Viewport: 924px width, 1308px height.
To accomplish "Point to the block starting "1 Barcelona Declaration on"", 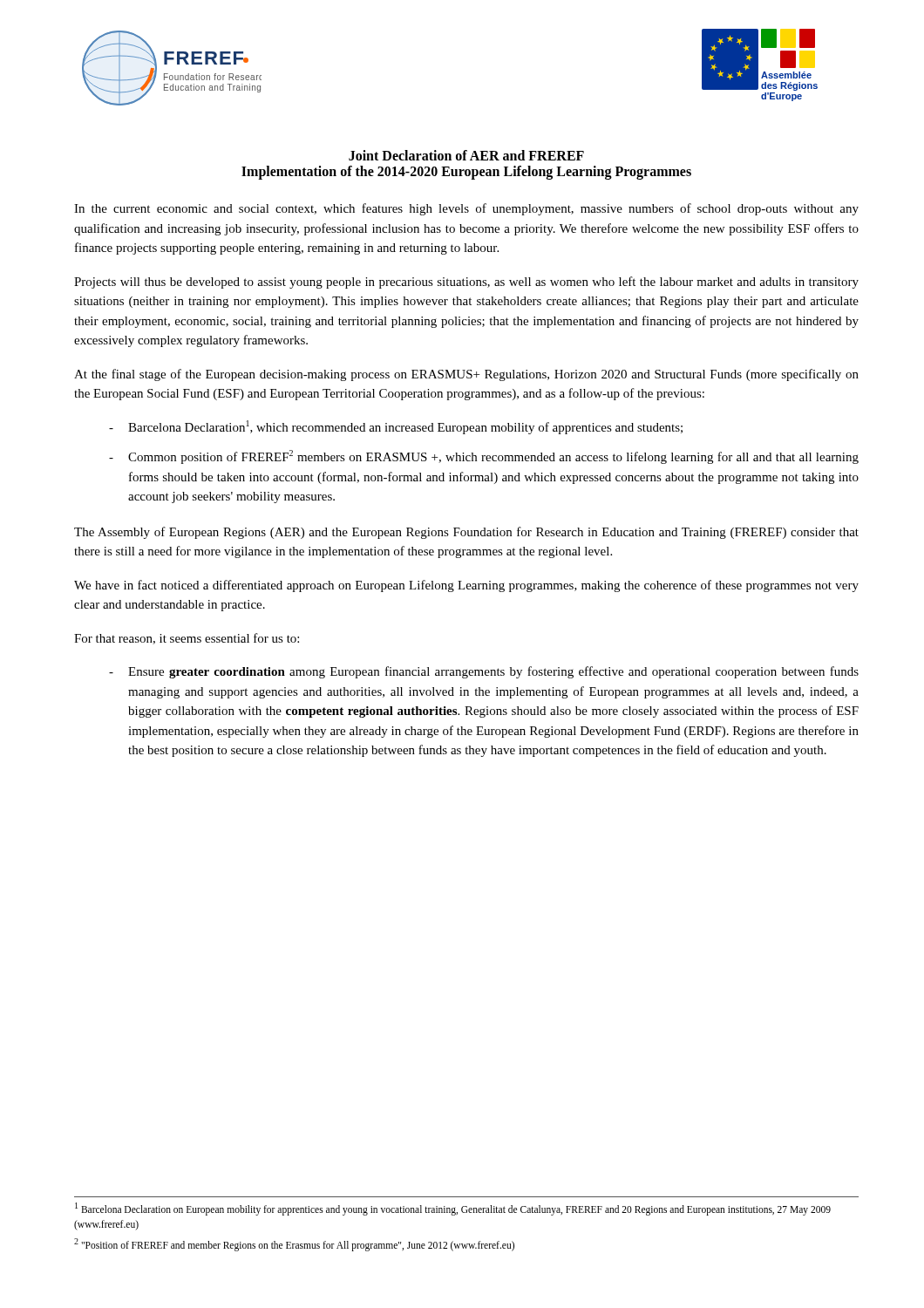I will coord(452,1216).
